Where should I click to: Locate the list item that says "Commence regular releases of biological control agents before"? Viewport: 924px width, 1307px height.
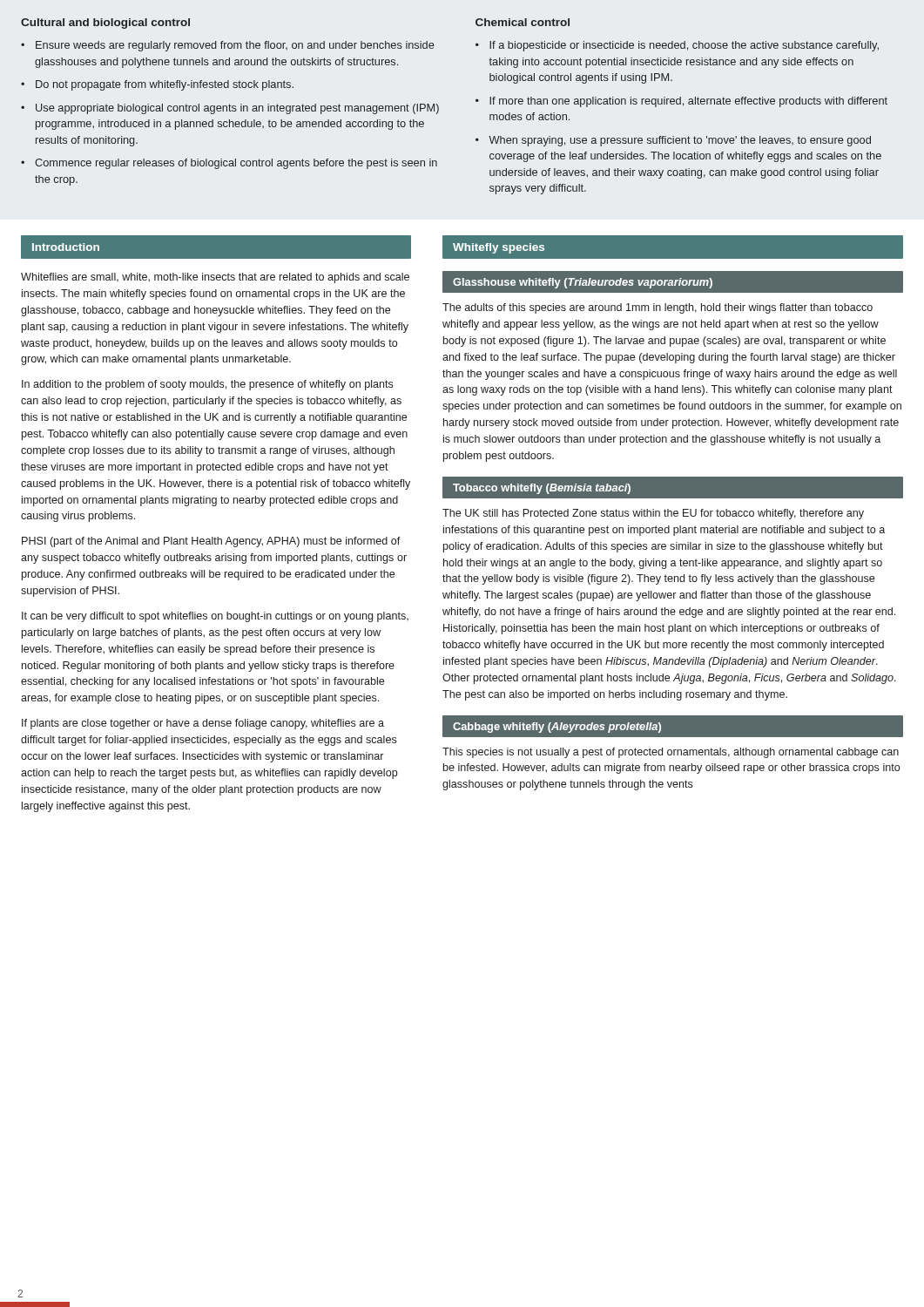[x=236, y=171]
